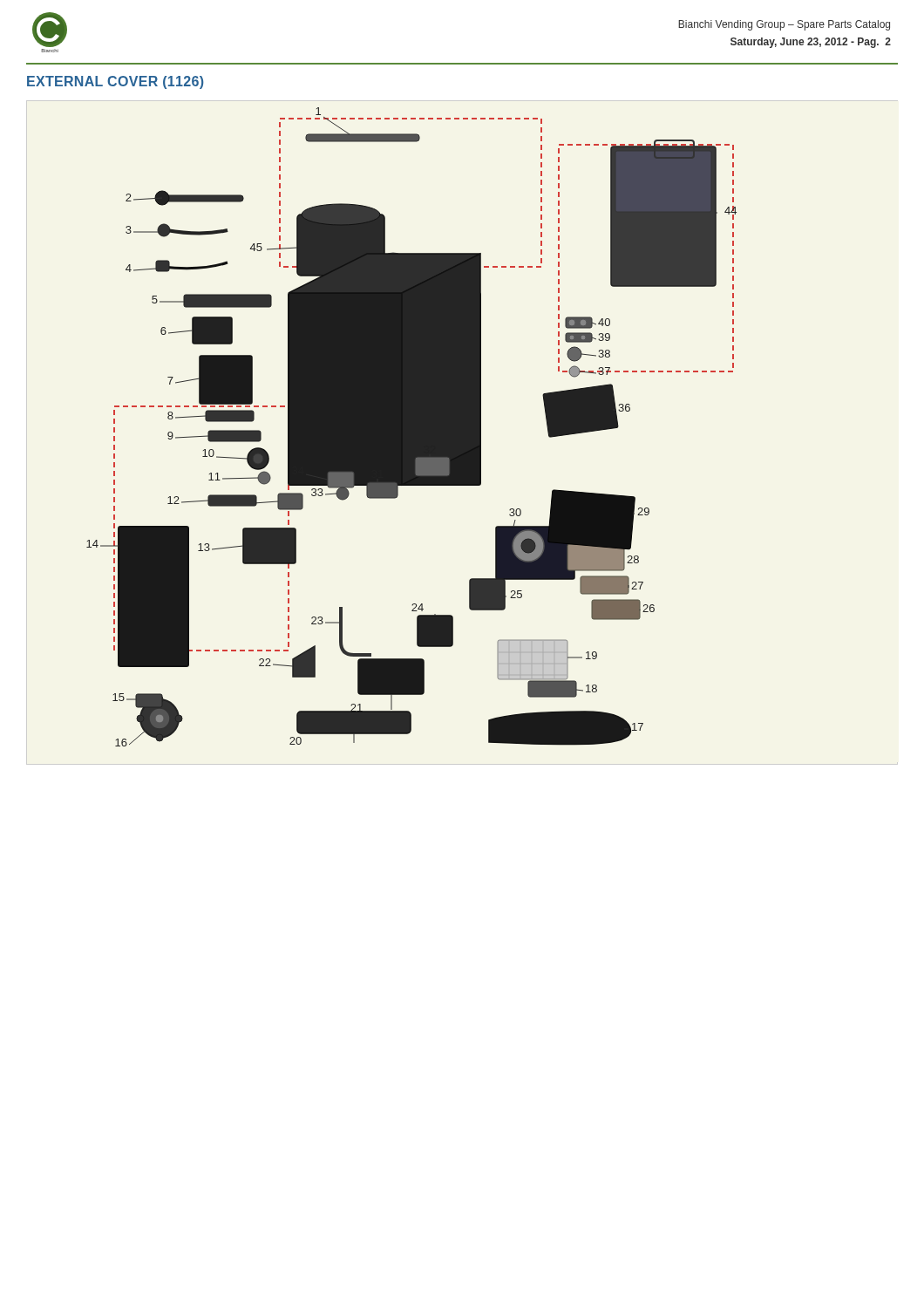Find the engineering diagram
The image size is (924, 1308).
pyautogui.click(x=462, y=433)
